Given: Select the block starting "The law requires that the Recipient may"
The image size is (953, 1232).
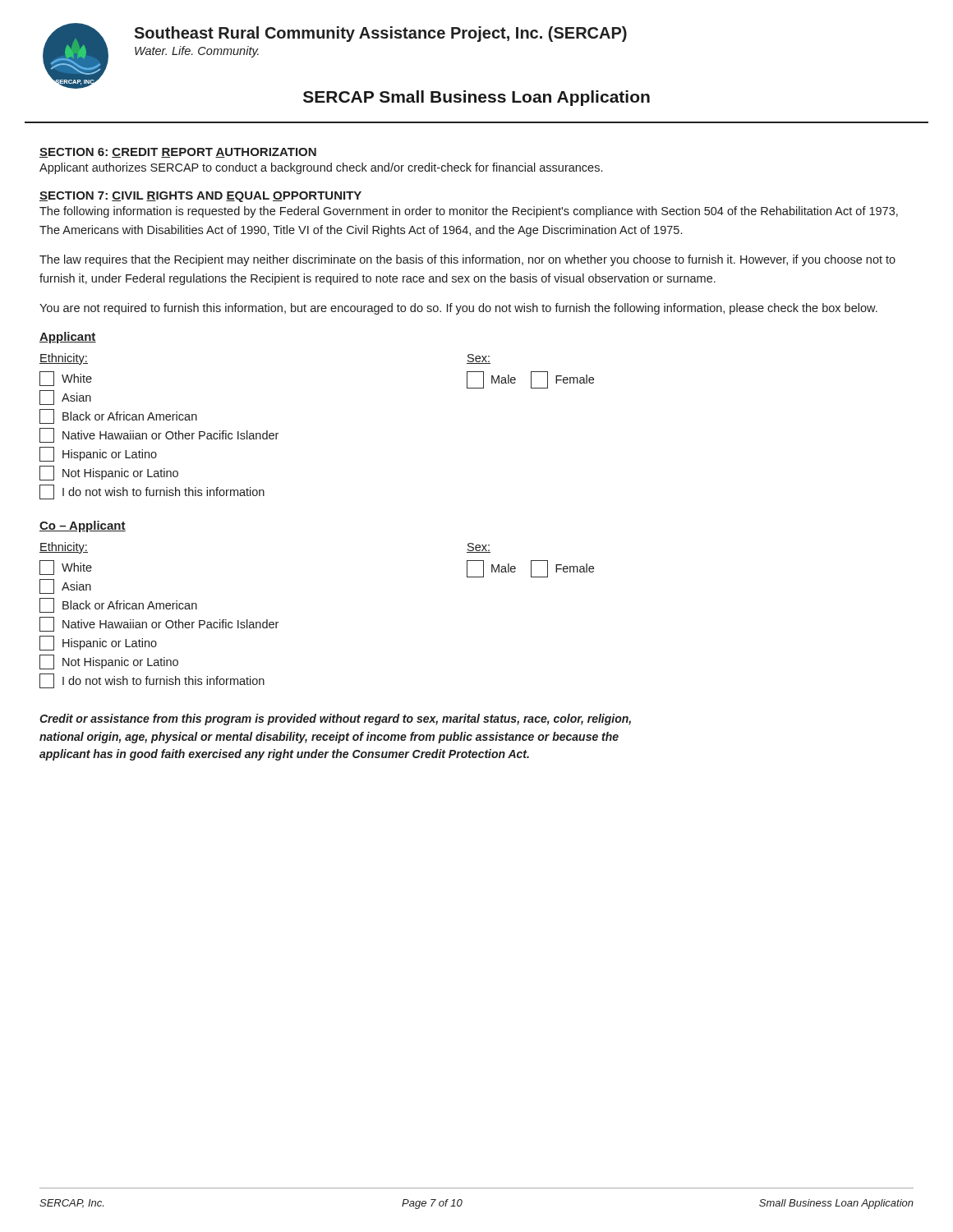Looking at the screenshot, I should pyautogui.click(x=468, y=269).
